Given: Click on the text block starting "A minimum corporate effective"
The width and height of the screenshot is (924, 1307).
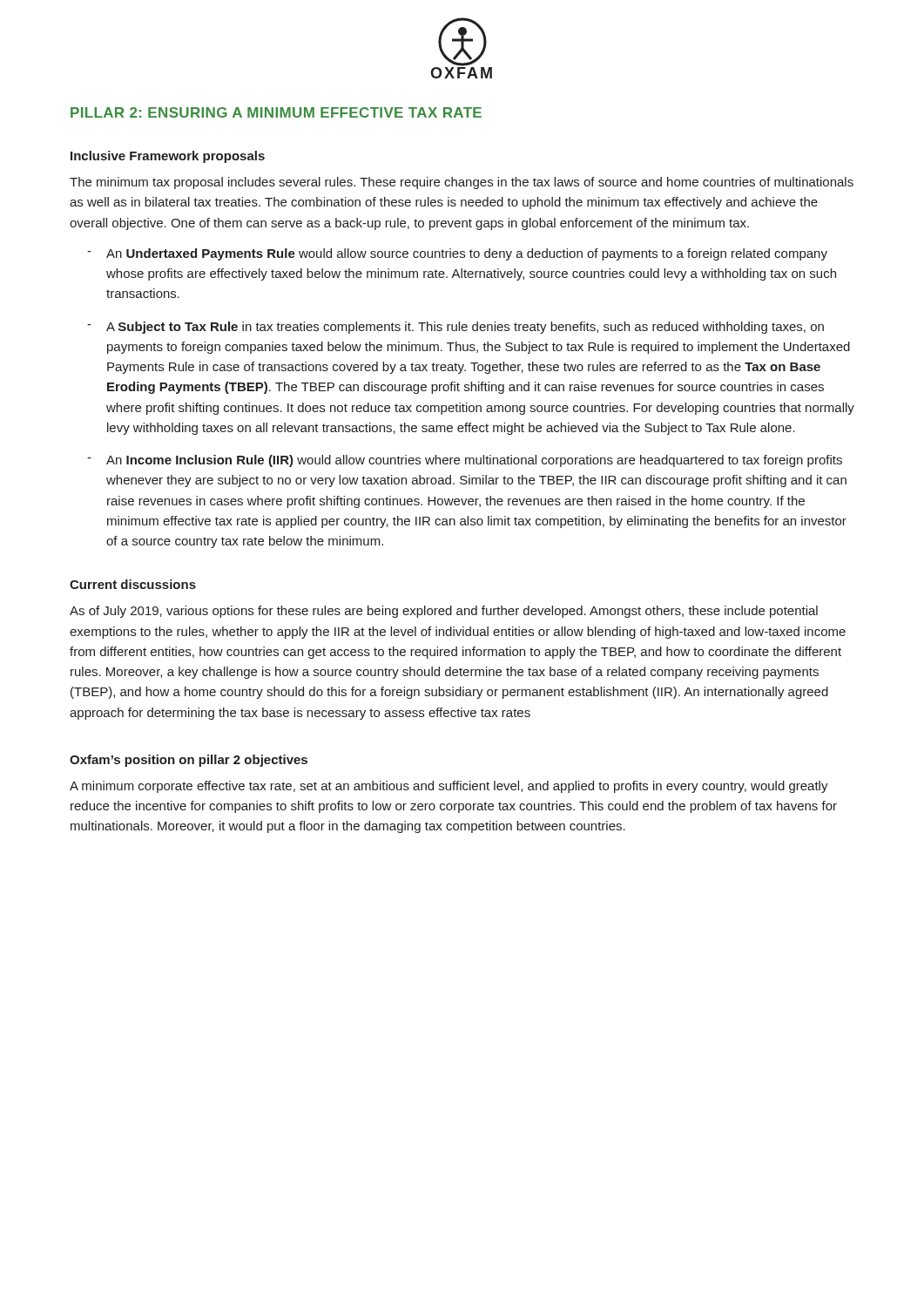Looking at the screenshot, I should pos(453,806).
